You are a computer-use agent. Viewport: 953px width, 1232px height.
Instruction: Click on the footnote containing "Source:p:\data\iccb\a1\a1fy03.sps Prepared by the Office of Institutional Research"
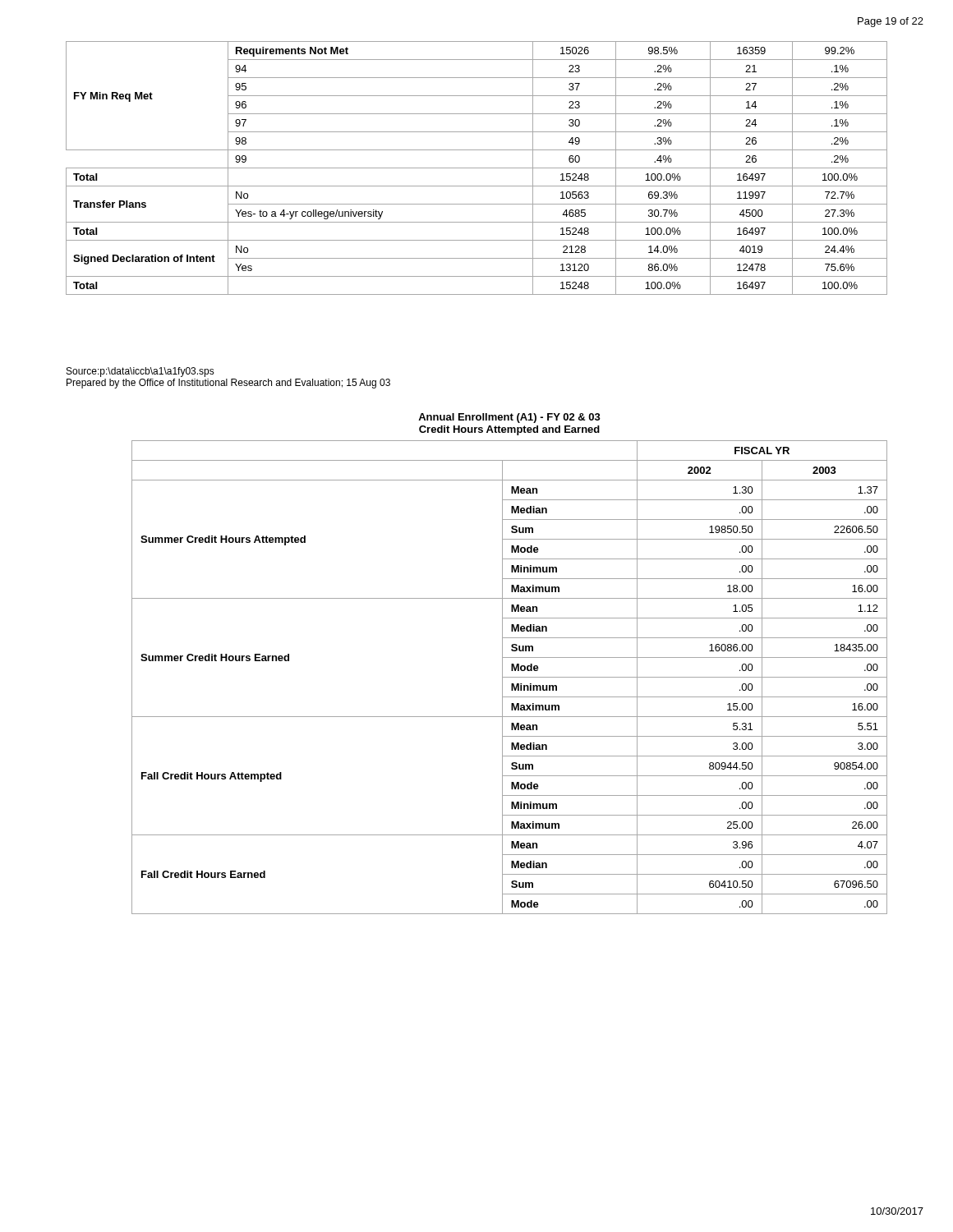(x=228, y=377)
